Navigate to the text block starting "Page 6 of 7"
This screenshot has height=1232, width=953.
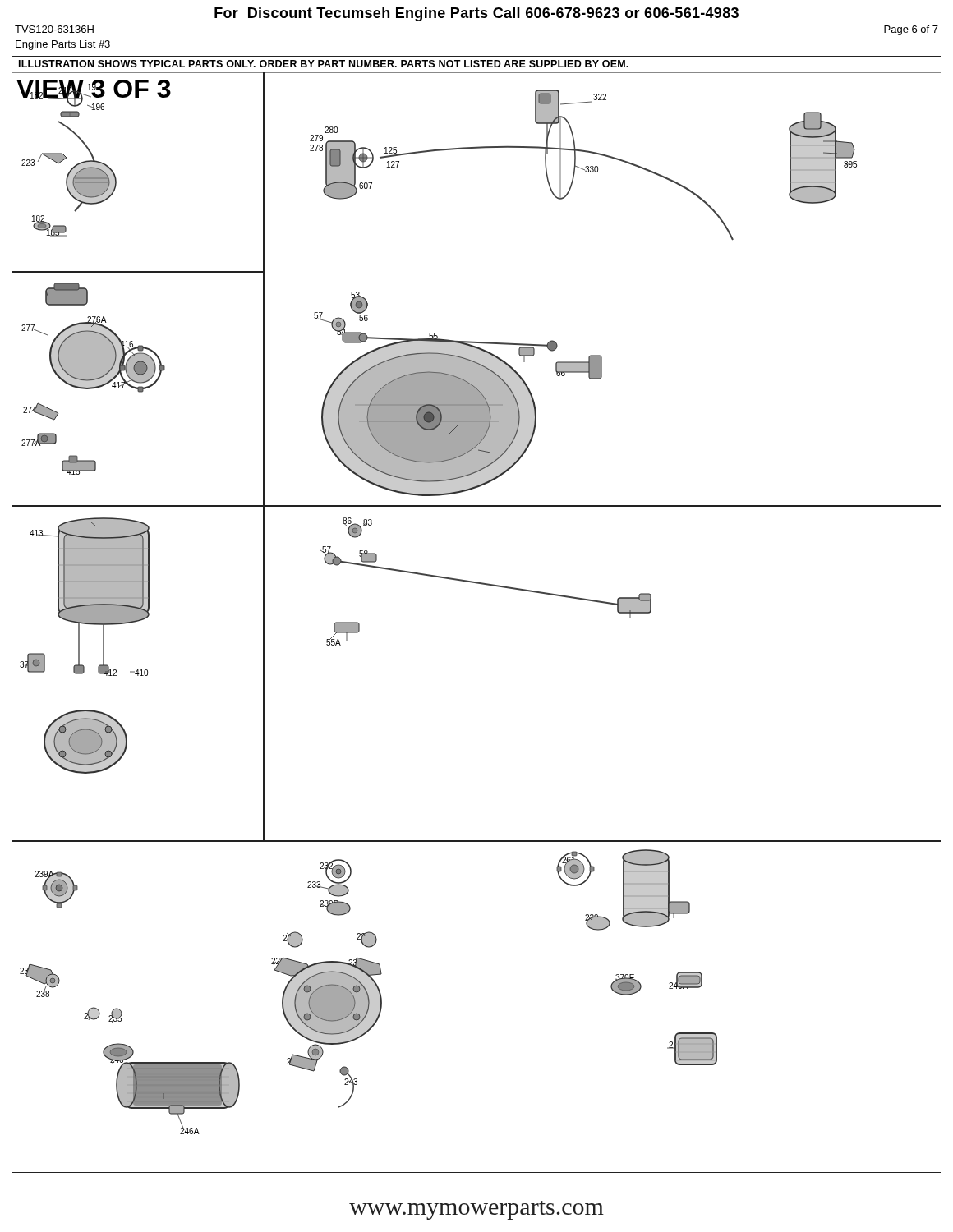tap(911, 29)
